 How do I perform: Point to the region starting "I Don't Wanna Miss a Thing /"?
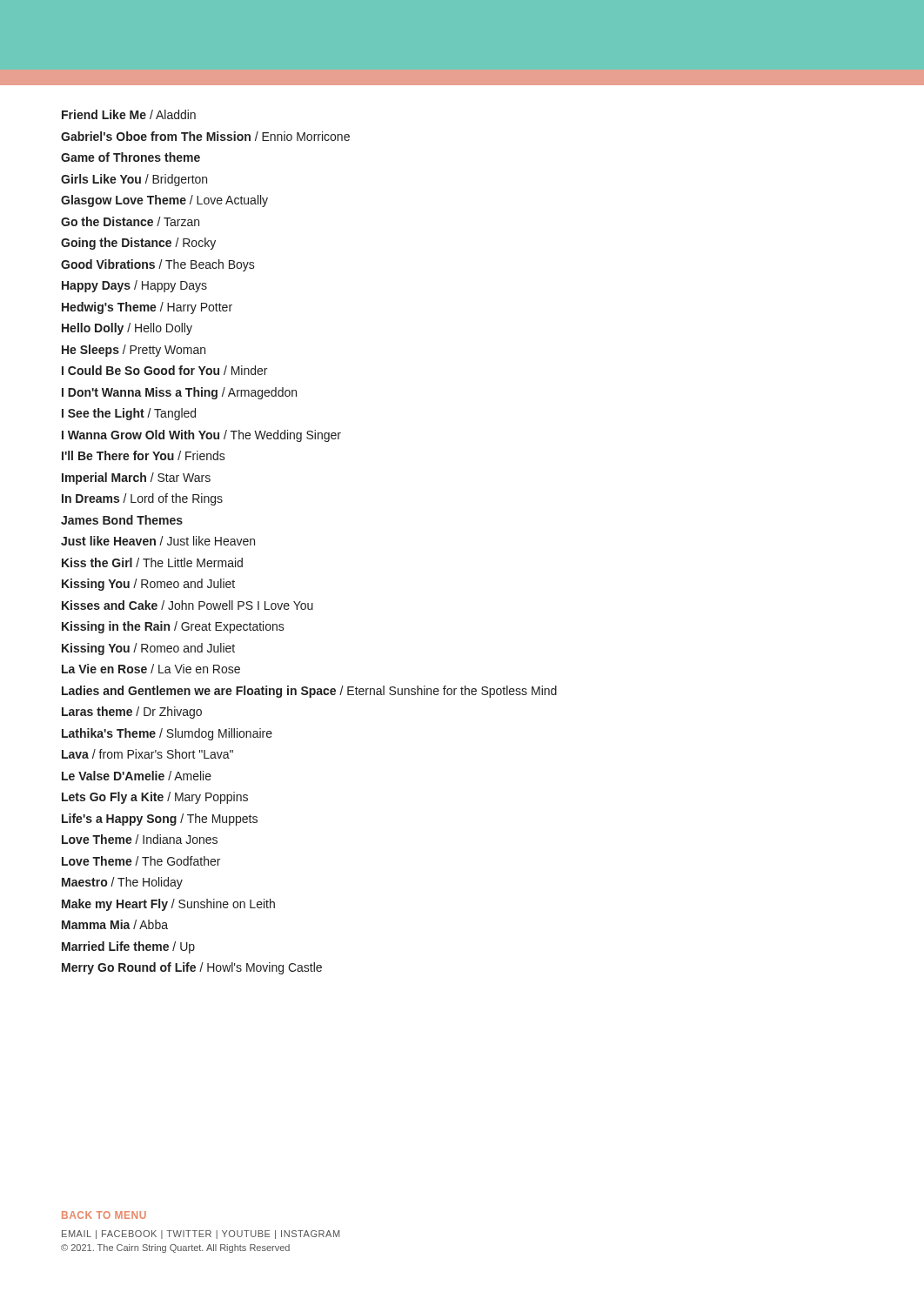(179, 392)
